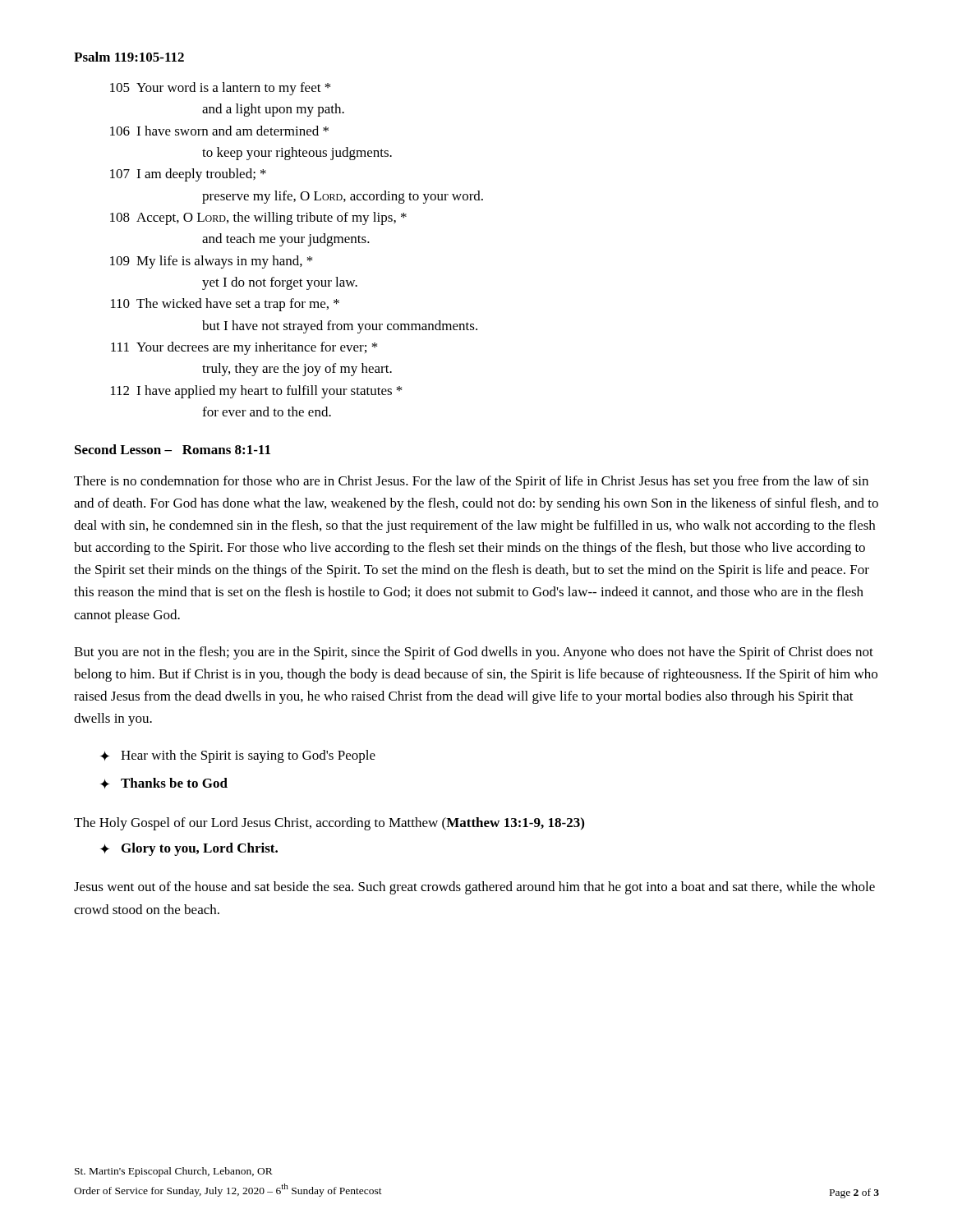Point to the text starting "110 The wicked have set a trap for"
Viewport: 953px width, 1232px height.
tap(225, 305)
